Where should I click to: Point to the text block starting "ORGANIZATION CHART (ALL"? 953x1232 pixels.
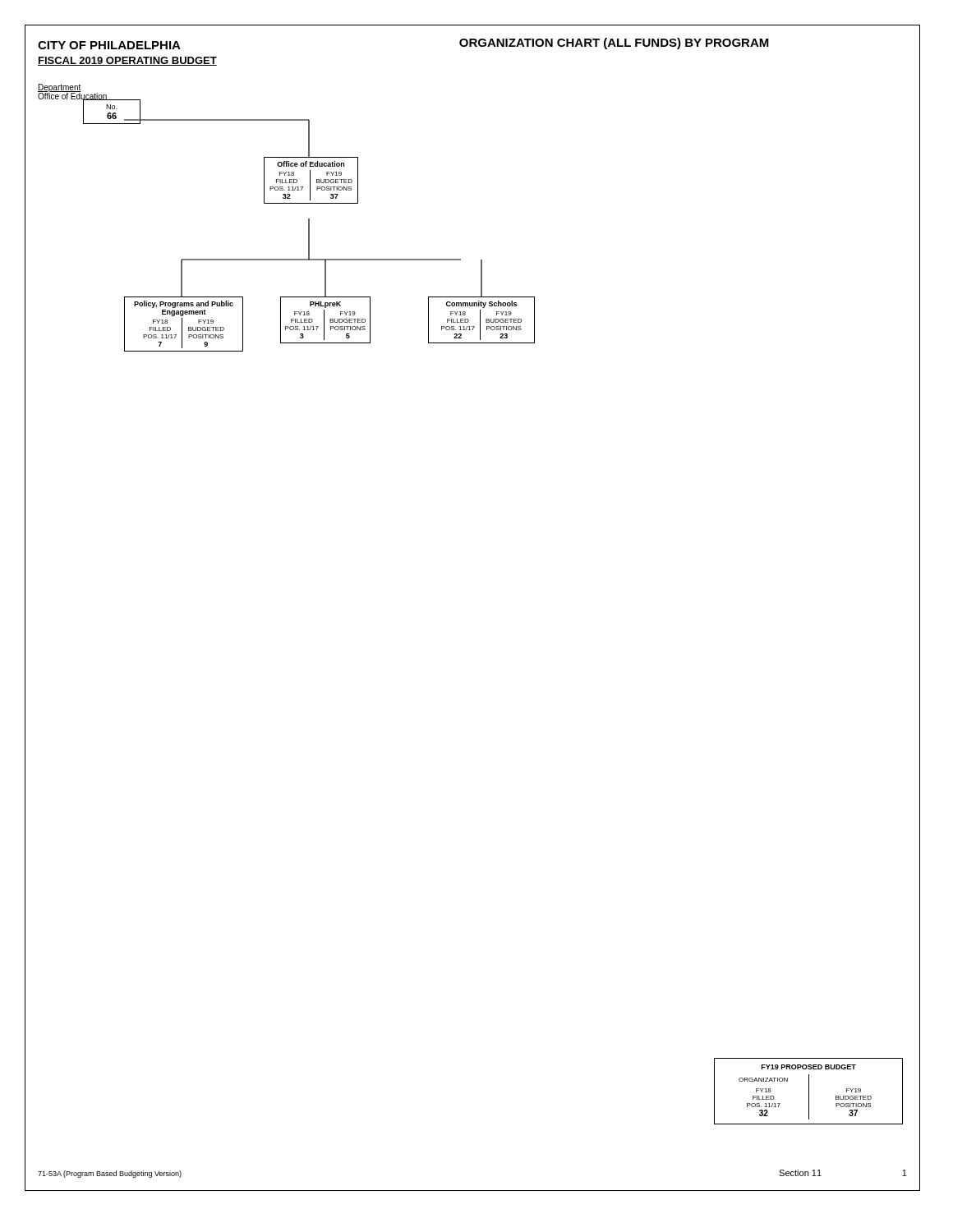[614, 42]
